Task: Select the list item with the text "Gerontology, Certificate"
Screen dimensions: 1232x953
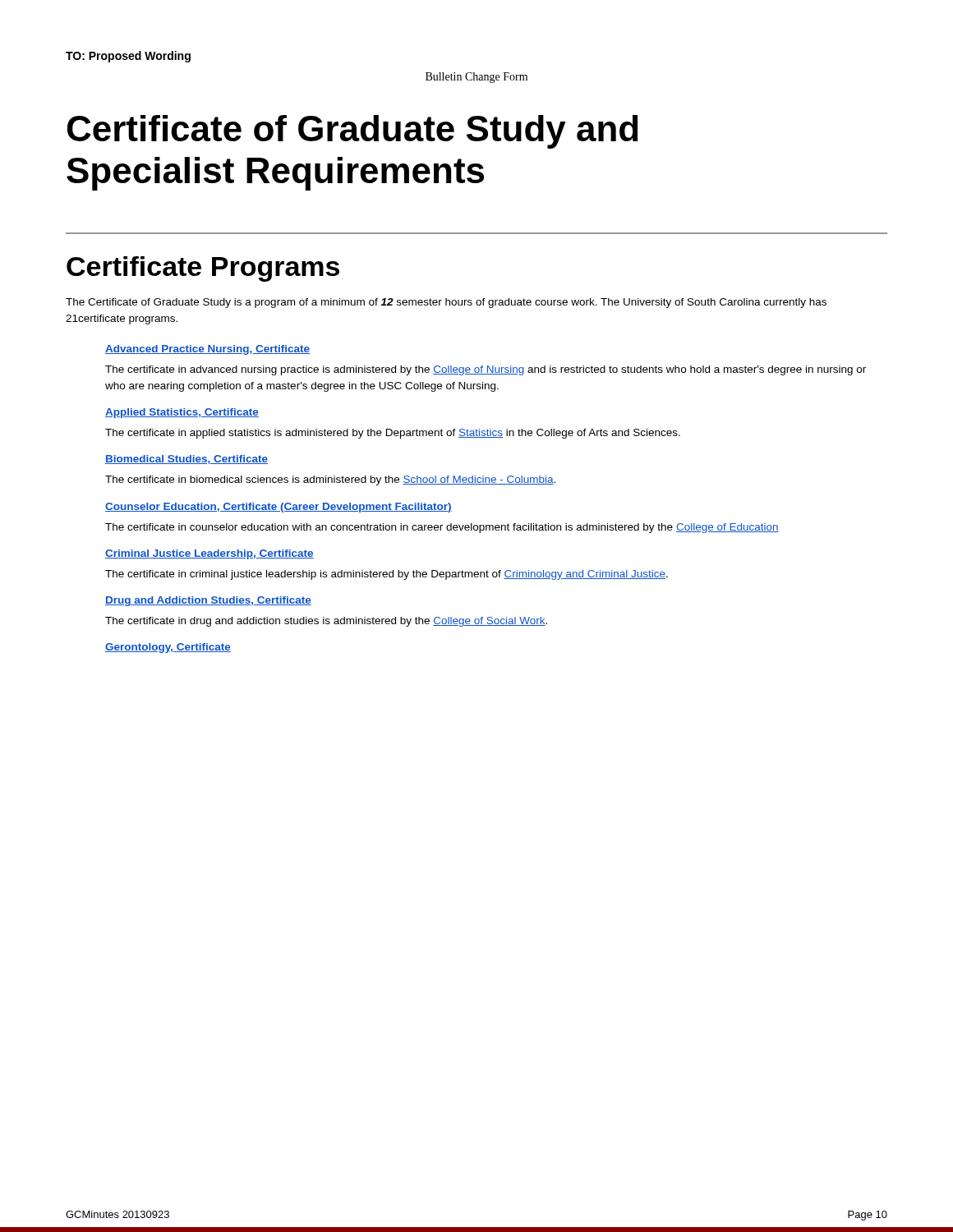Action: pyautogui.click(x=168, y=648)
